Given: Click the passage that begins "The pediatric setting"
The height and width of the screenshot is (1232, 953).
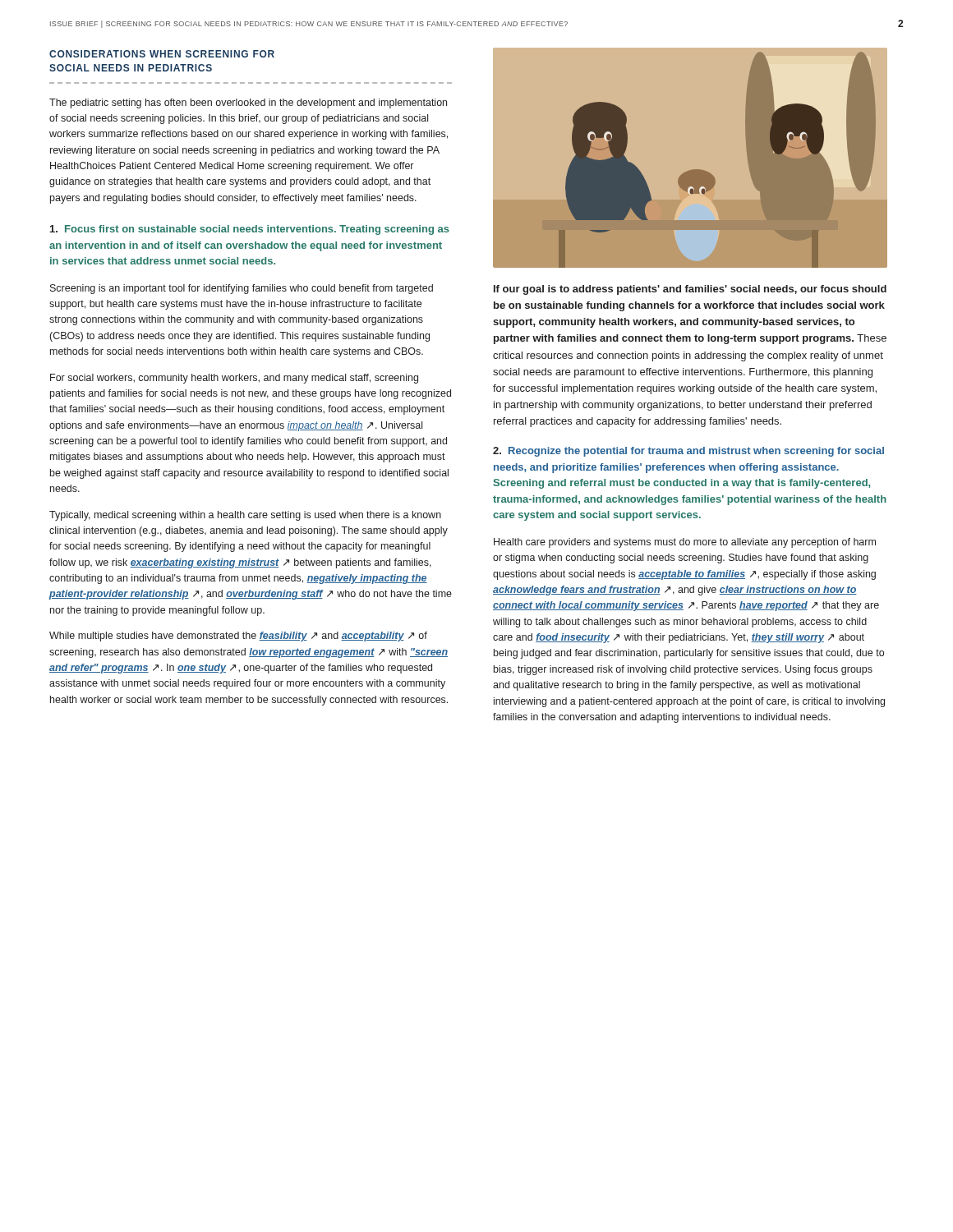Looking at the screenshot, I should (249, 150).
